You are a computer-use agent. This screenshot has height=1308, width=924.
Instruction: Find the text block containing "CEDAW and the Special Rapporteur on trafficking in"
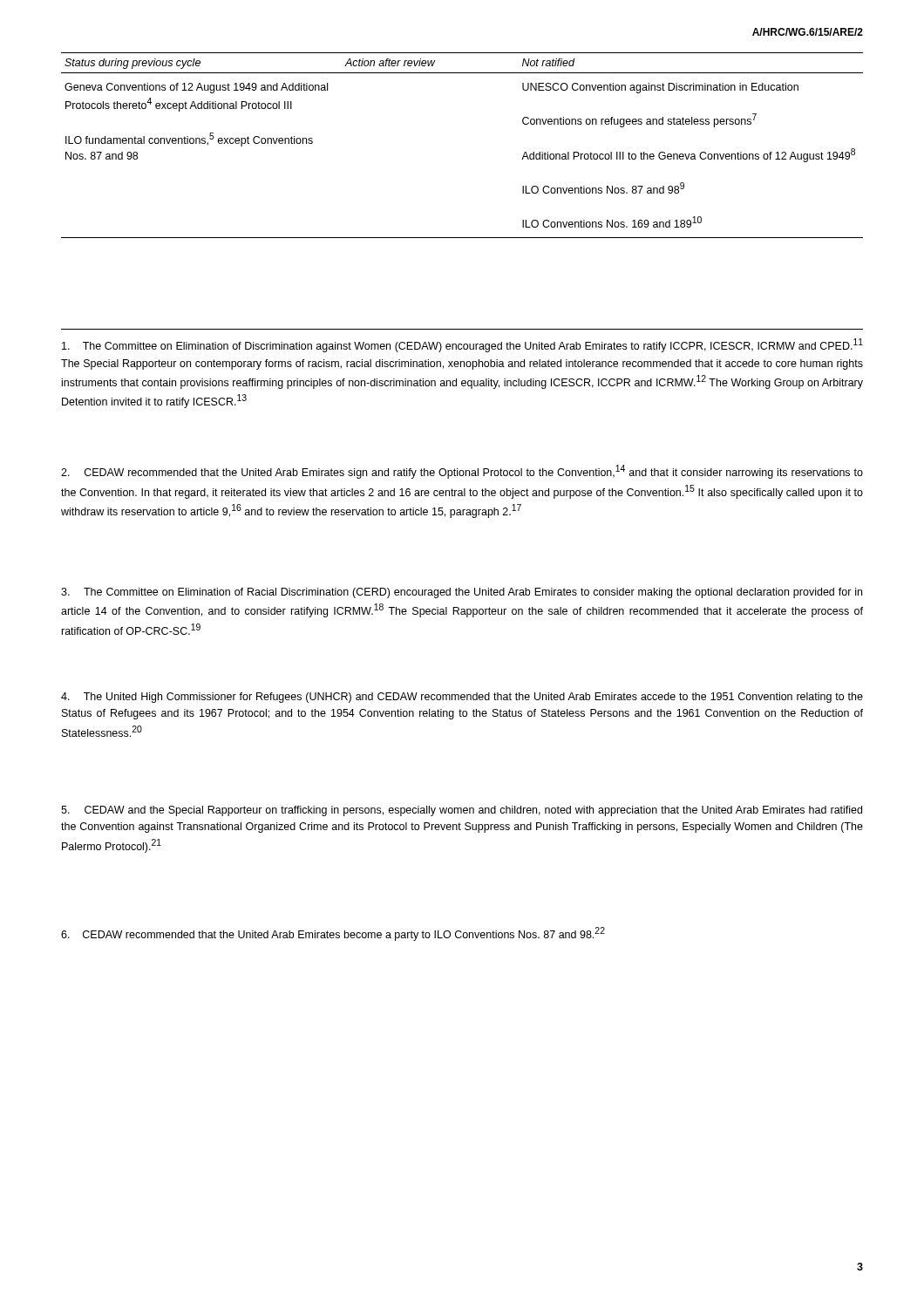pos(462,828)
